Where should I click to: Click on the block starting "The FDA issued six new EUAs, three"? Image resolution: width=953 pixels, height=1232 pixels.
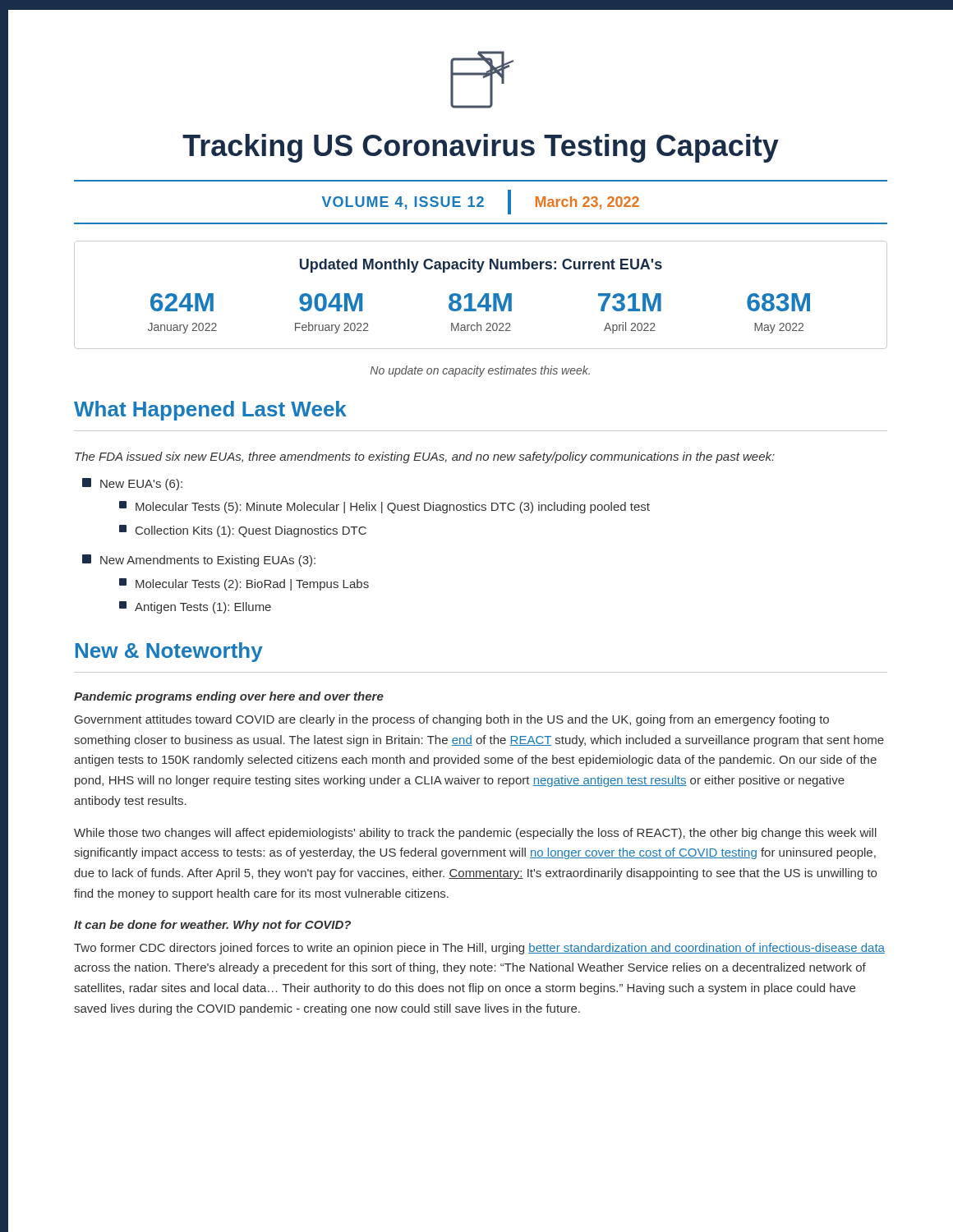pos(424,457)
